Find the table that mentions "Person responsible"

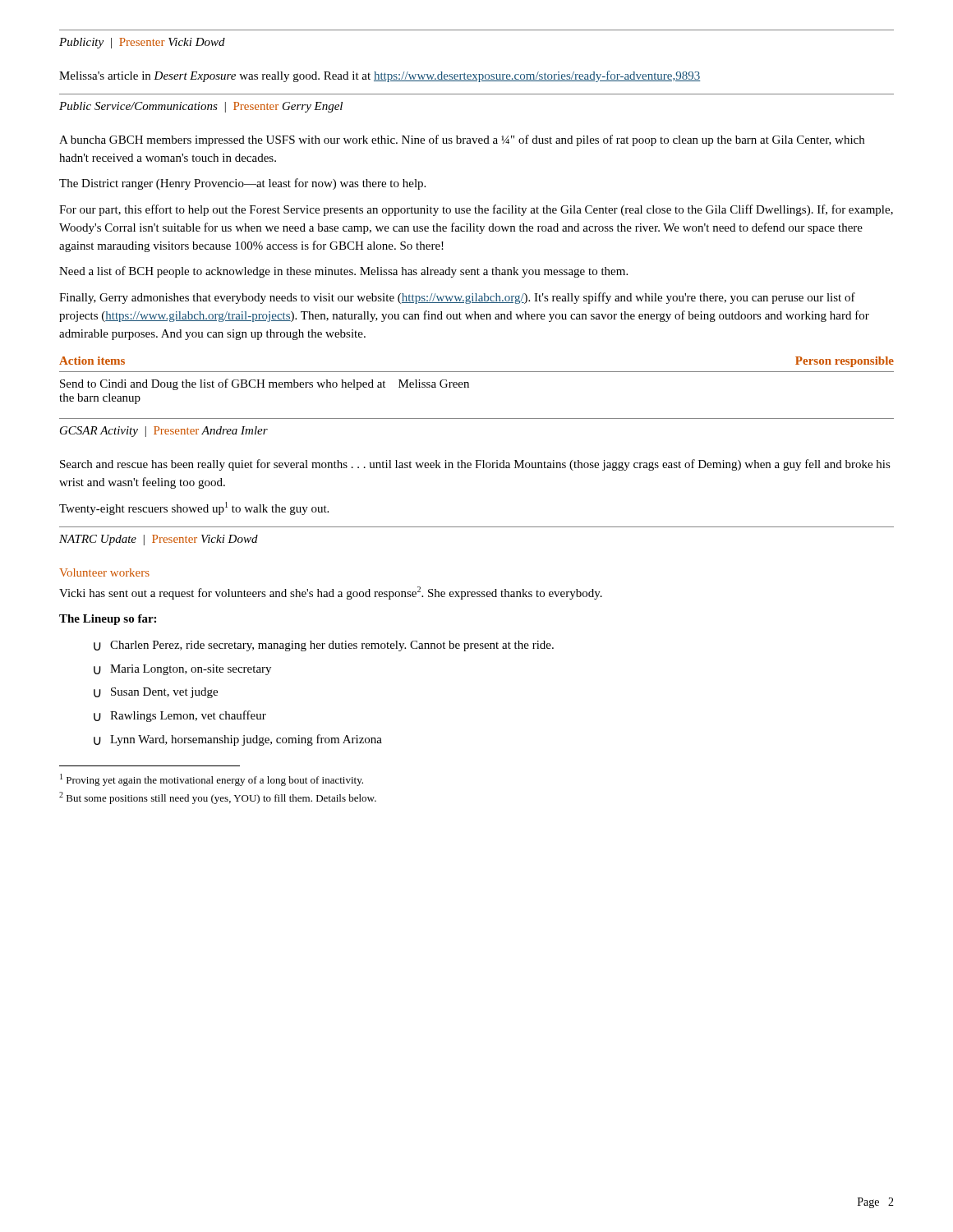click(x=476, y=380)
